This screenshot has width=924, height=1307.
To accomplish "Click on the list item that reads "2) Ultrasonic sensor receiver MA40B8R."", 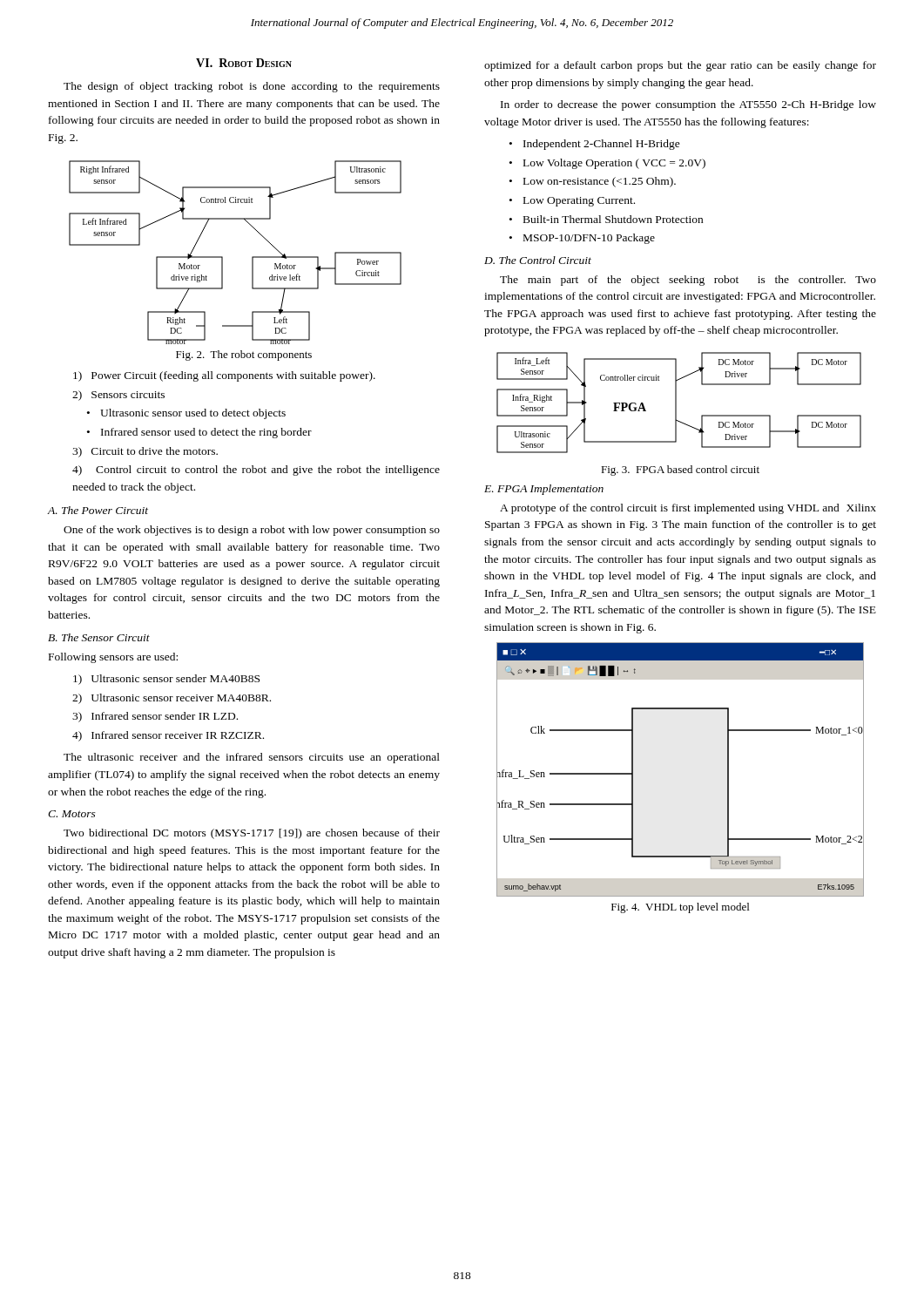I will pyautogui.click(x=172, y=697).
